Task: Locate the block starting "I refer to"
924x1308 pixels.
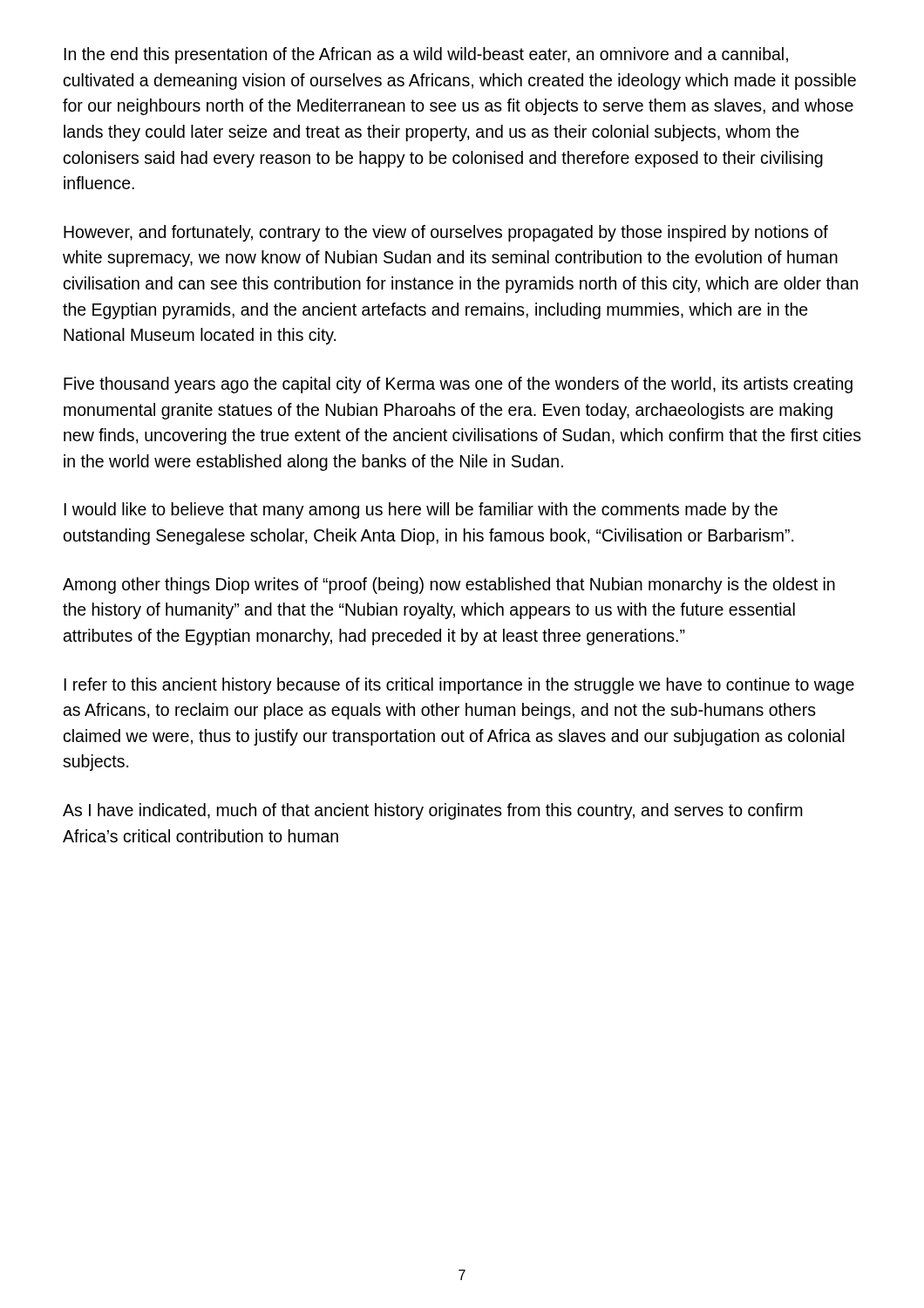Action: pos(459,723)
